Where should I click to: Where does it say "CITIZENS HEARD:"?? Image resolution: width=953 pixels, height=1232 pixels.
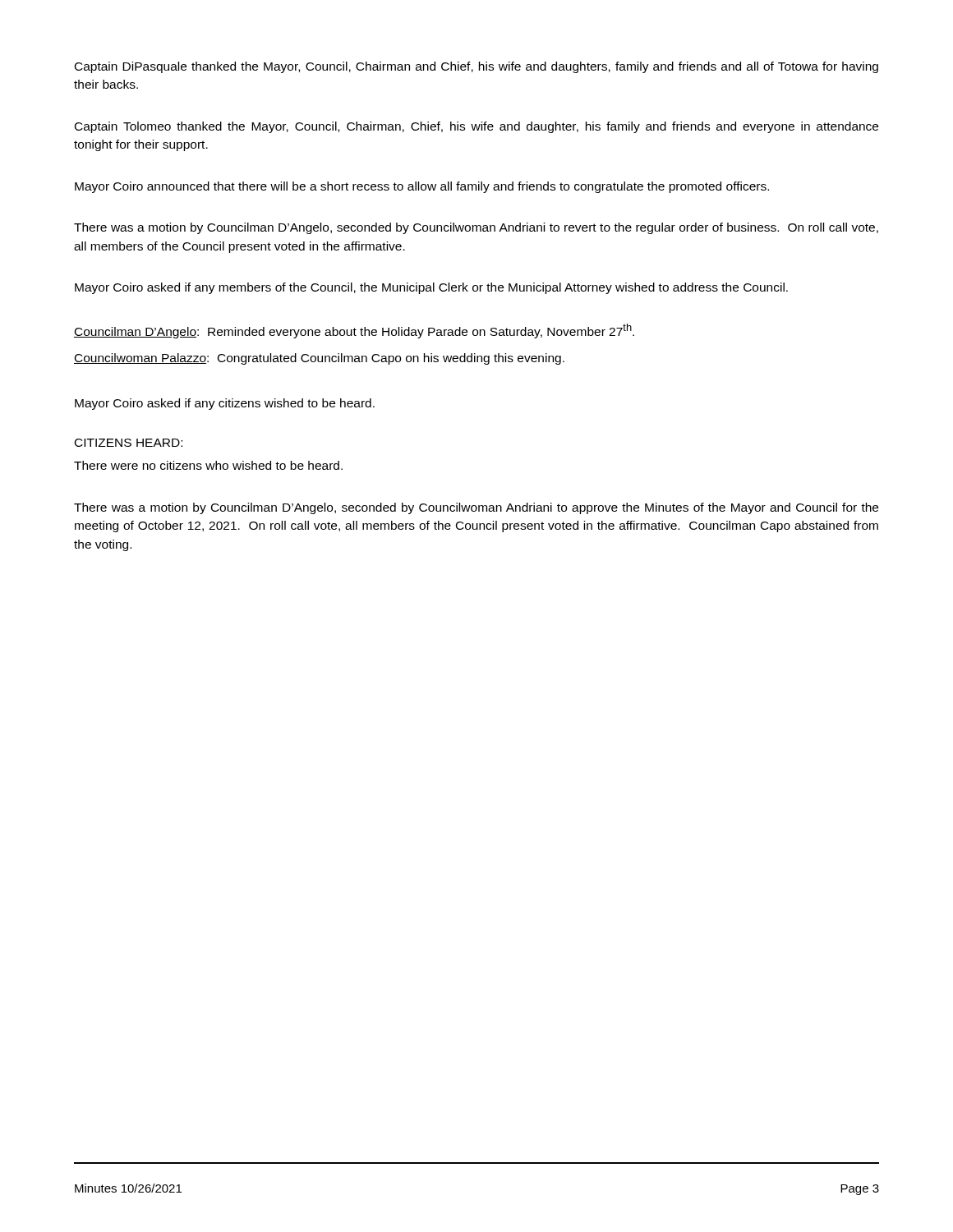[x=129, y=443]
